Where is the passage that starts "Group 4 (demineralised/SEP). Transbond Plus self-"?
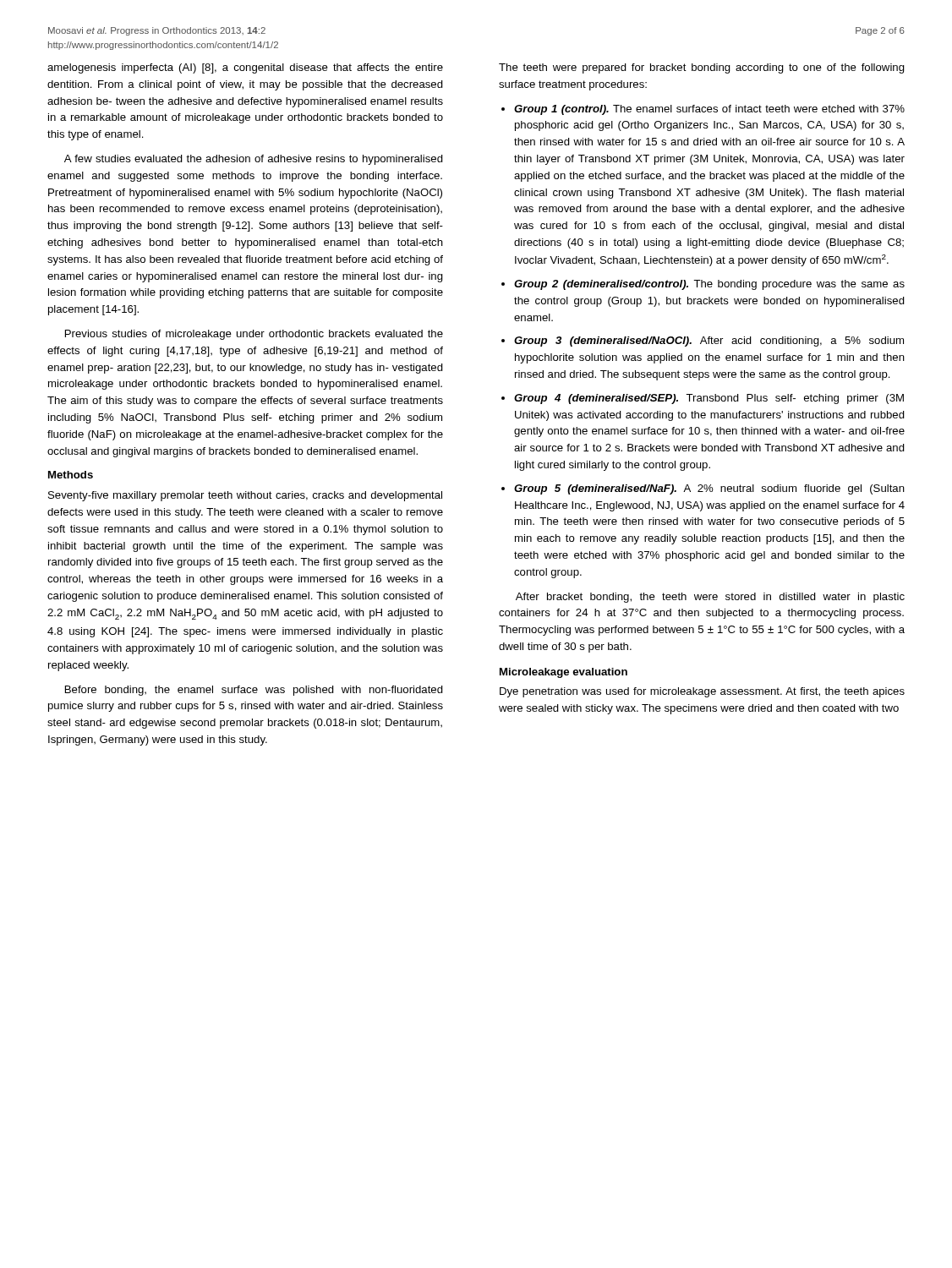The image size is (952, 1268). tap(709, 431)
